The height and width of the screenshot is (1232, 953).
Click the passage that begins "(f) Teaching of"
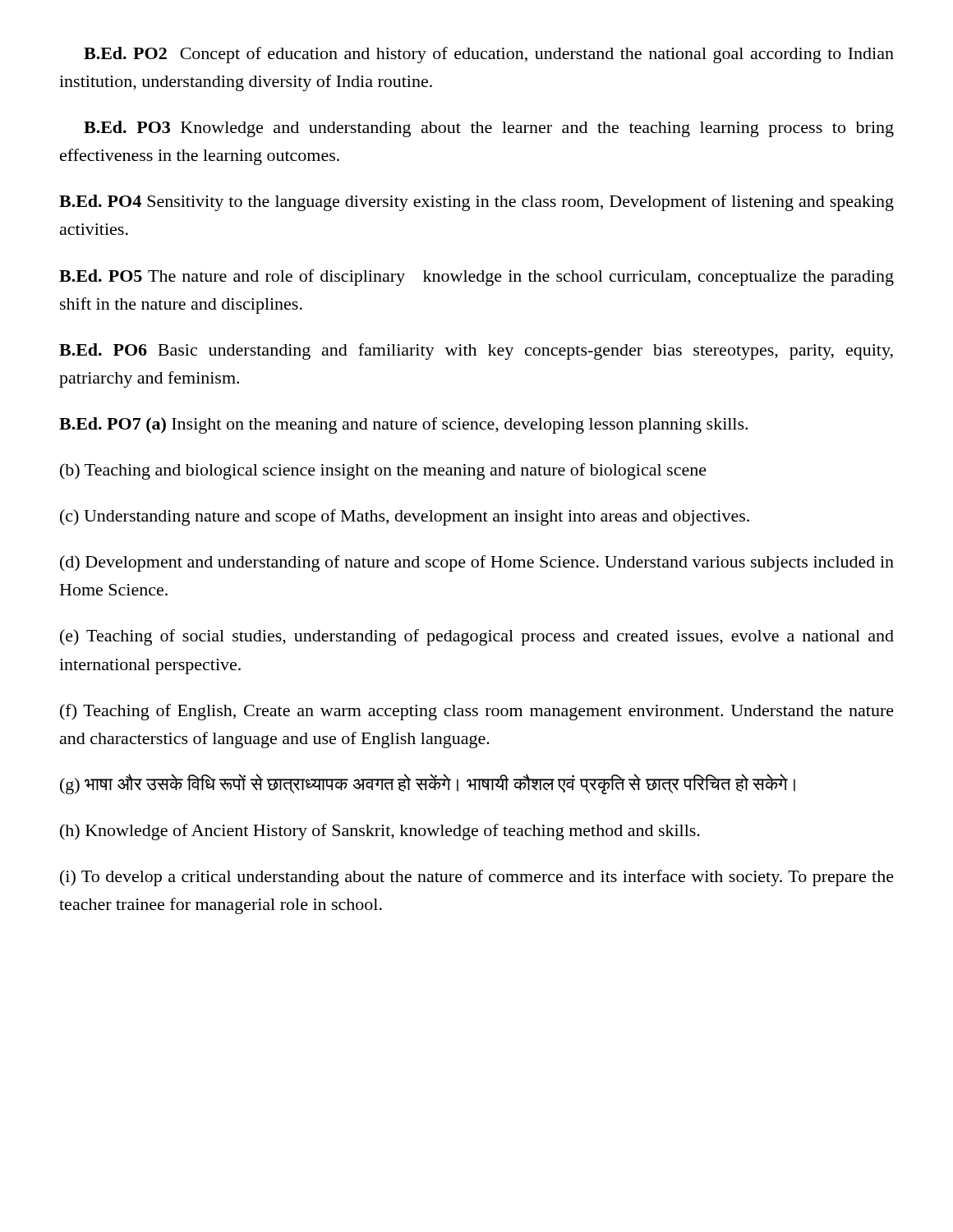tap(476, 724)
